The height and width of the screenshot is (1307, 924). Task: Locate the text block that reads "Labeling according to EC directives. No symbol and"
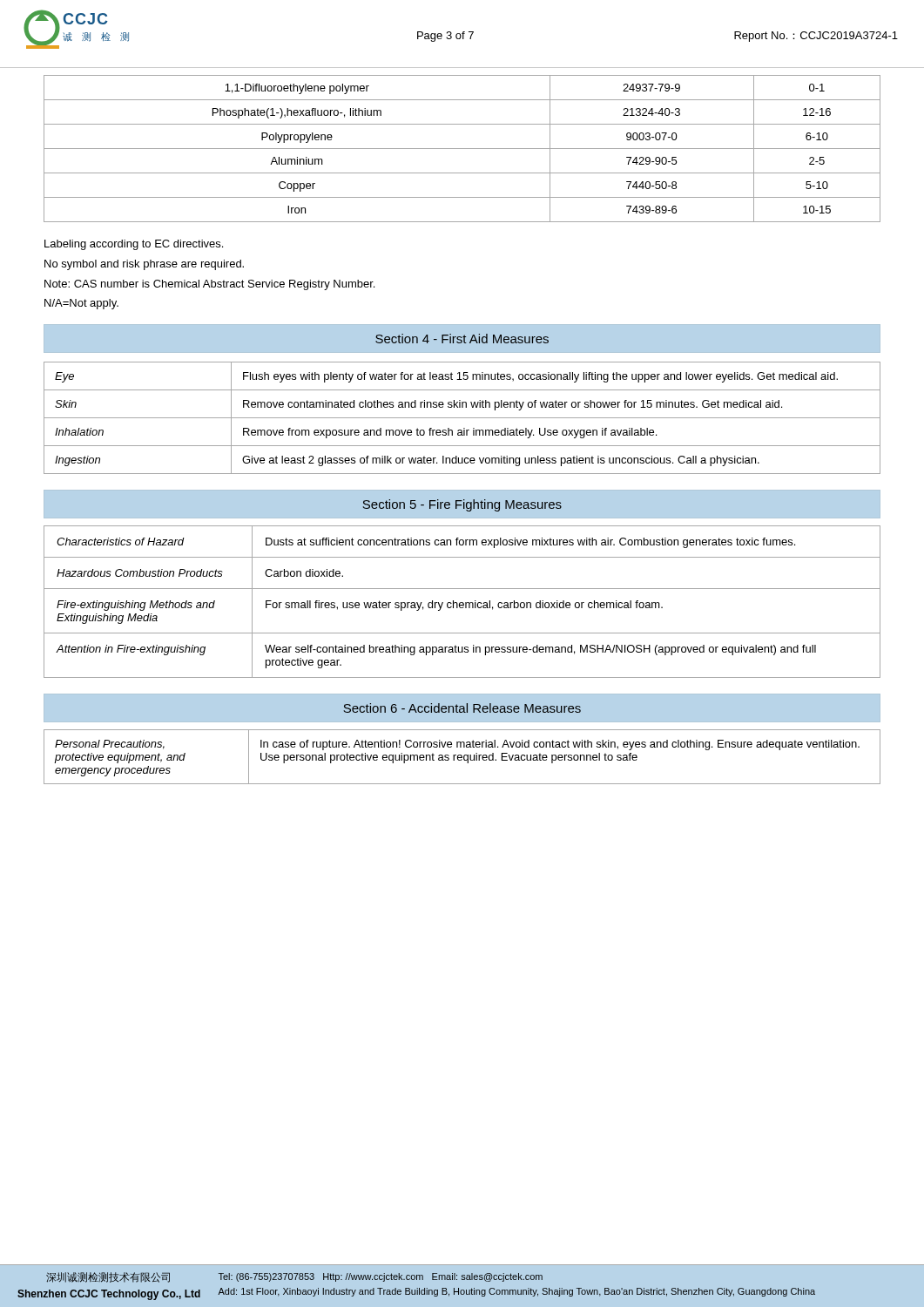pyautogui.click(x=210, y=273)
